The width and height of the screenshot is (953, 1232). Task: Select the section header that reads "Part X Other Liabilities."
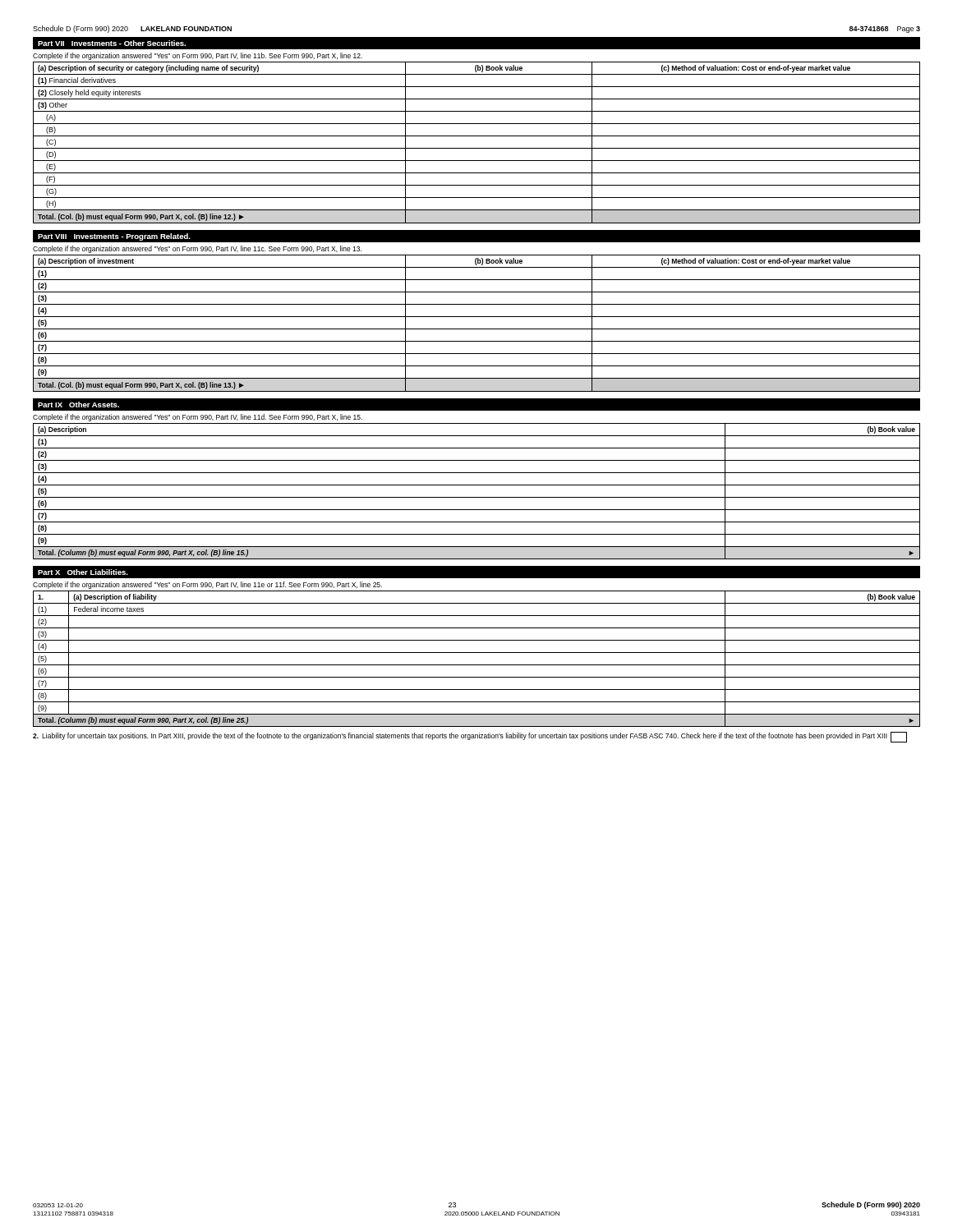[x=83, y=572]
